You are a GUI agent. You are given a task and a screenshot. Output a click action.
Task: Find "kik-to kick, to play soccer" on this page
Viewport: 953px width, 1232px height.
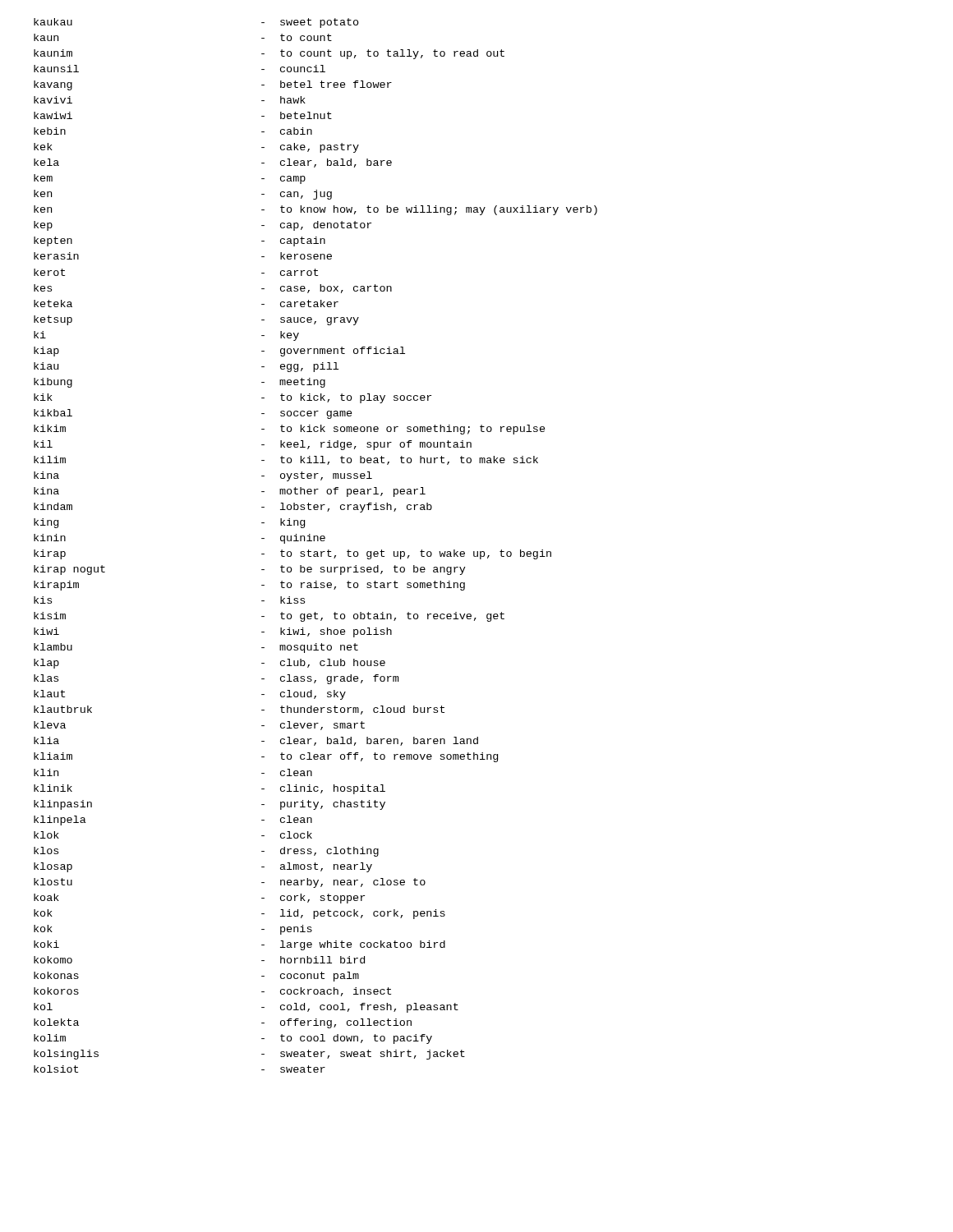[43, 398]
